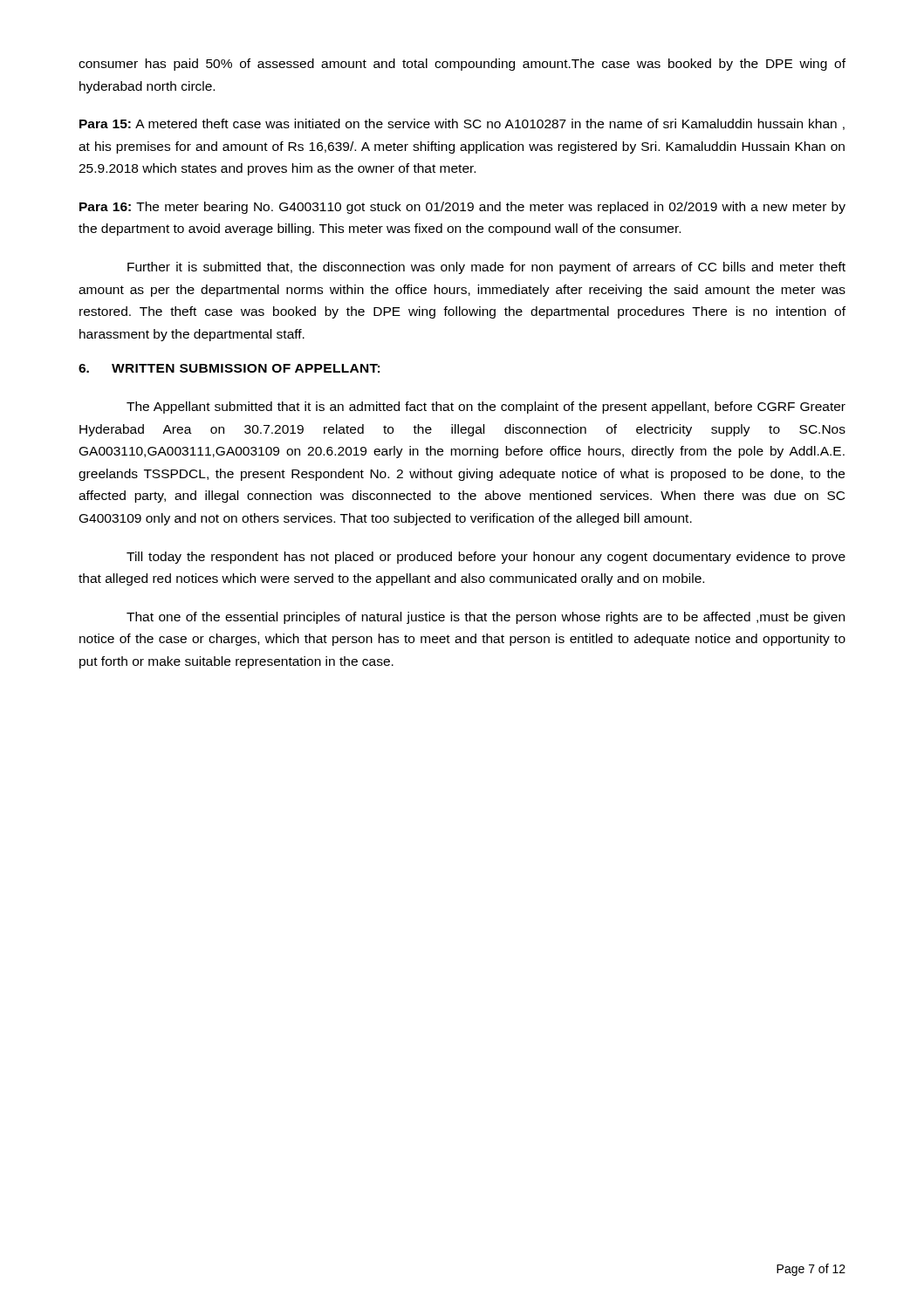Find the element starting "Para 15: A metered theft"
The image size is (924, 1309).
point(462,146)
